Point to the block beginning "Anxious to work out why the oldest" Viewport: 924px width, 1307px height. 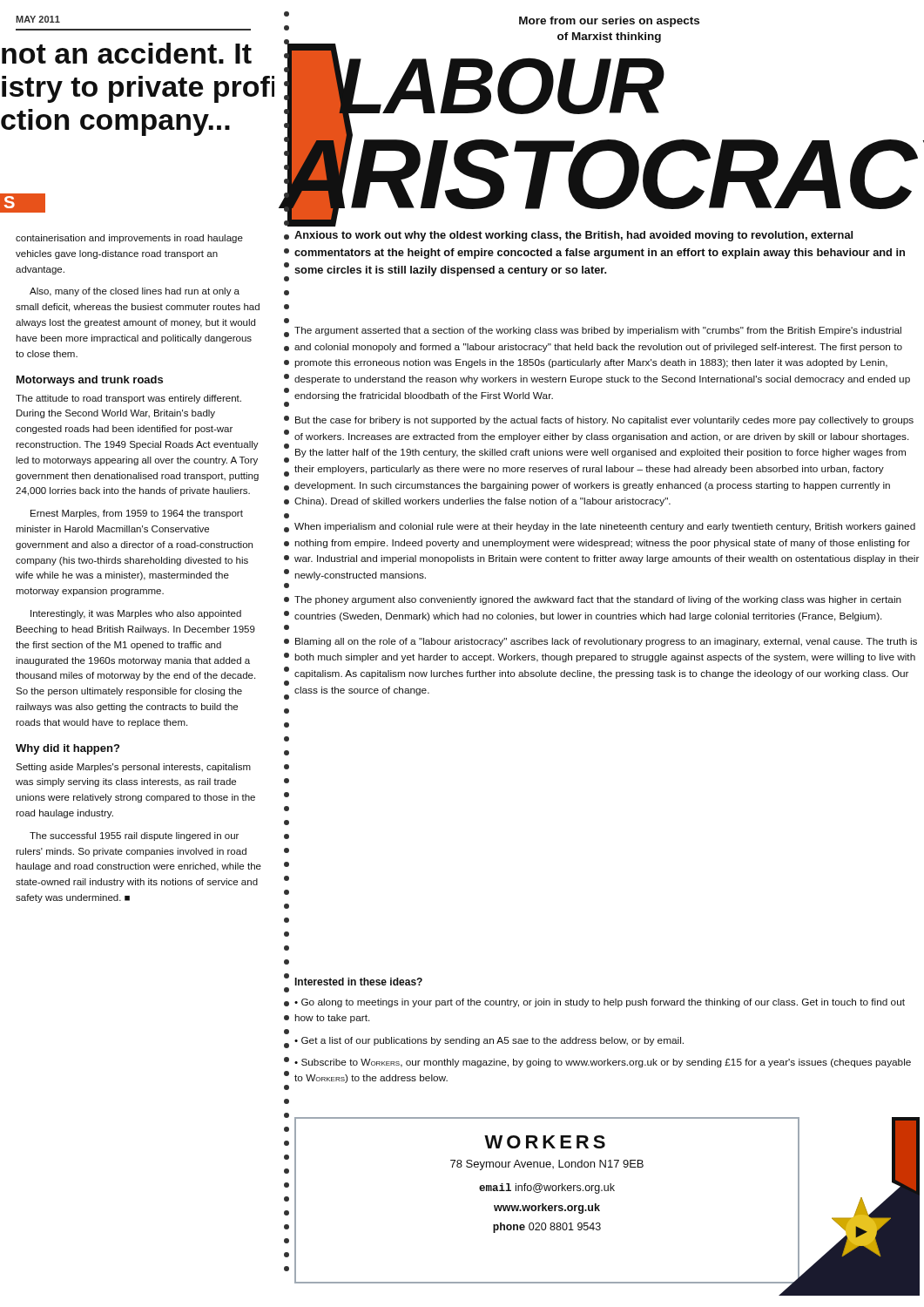(607, 252)
